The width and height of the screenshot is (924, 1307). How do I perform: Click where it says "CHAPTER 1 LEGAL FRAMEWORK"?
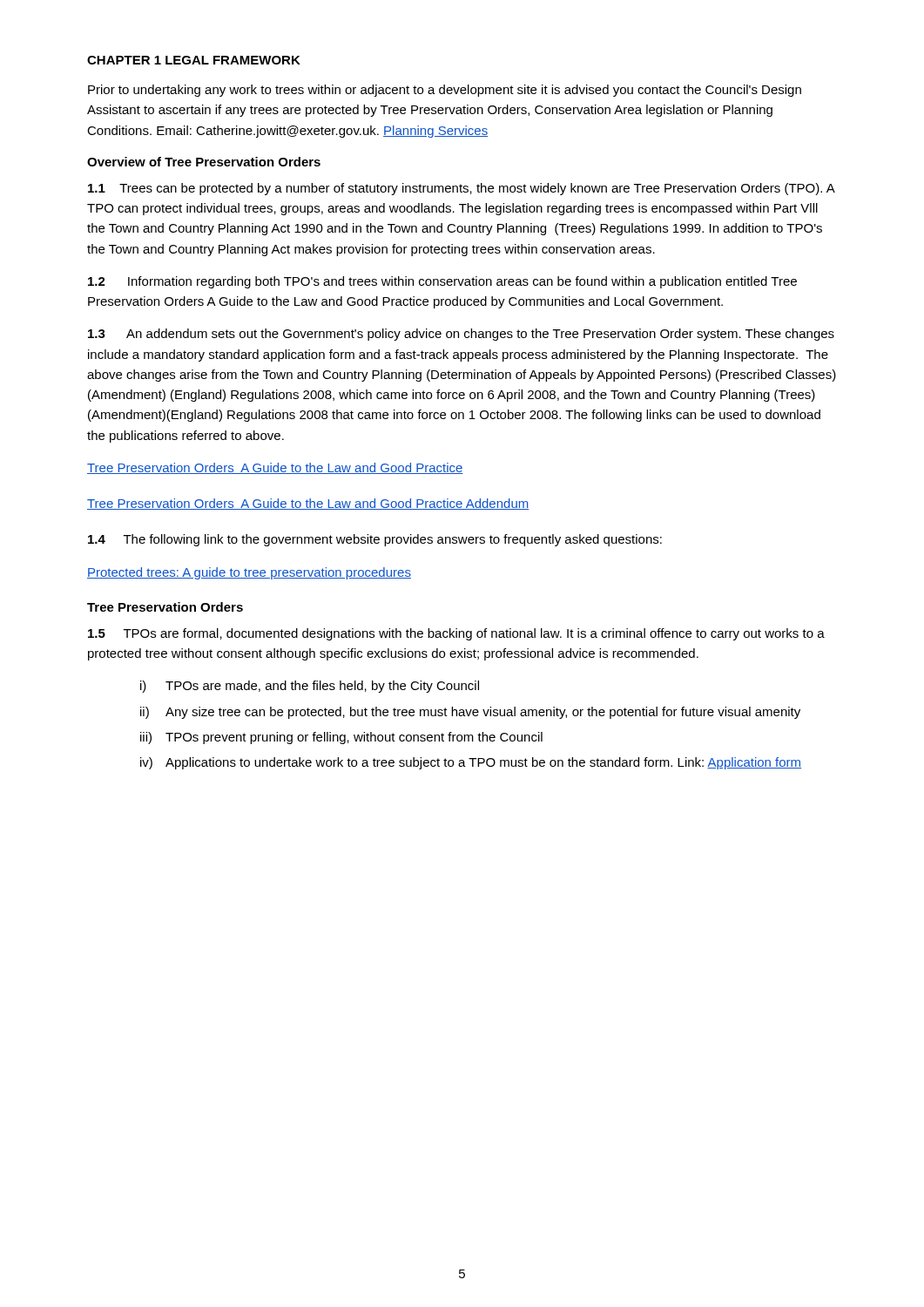click(x=194, y=60)
